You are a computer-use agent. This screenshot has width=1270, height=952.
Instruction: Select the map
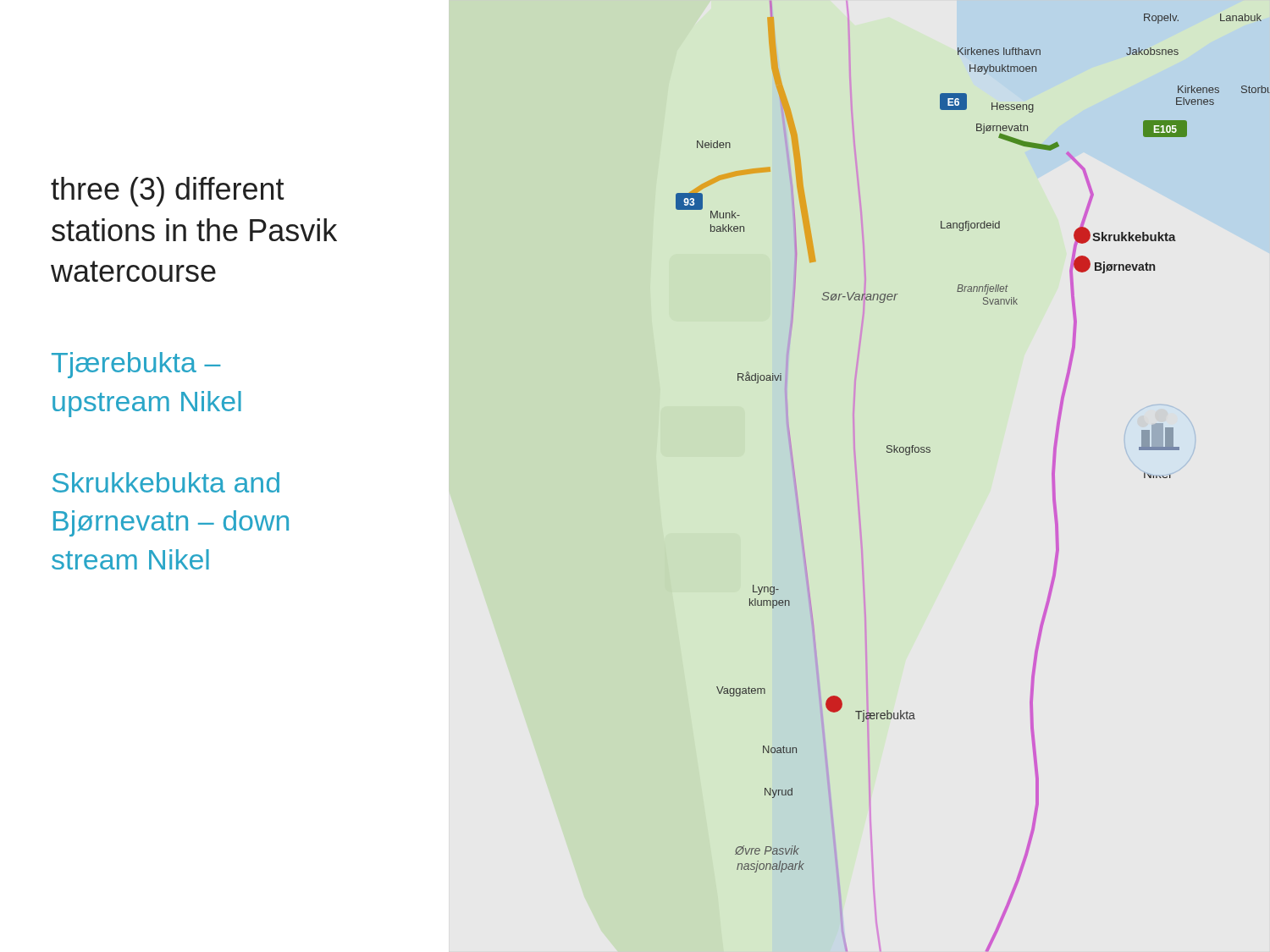pyautogui.click(x=859, y=476)
